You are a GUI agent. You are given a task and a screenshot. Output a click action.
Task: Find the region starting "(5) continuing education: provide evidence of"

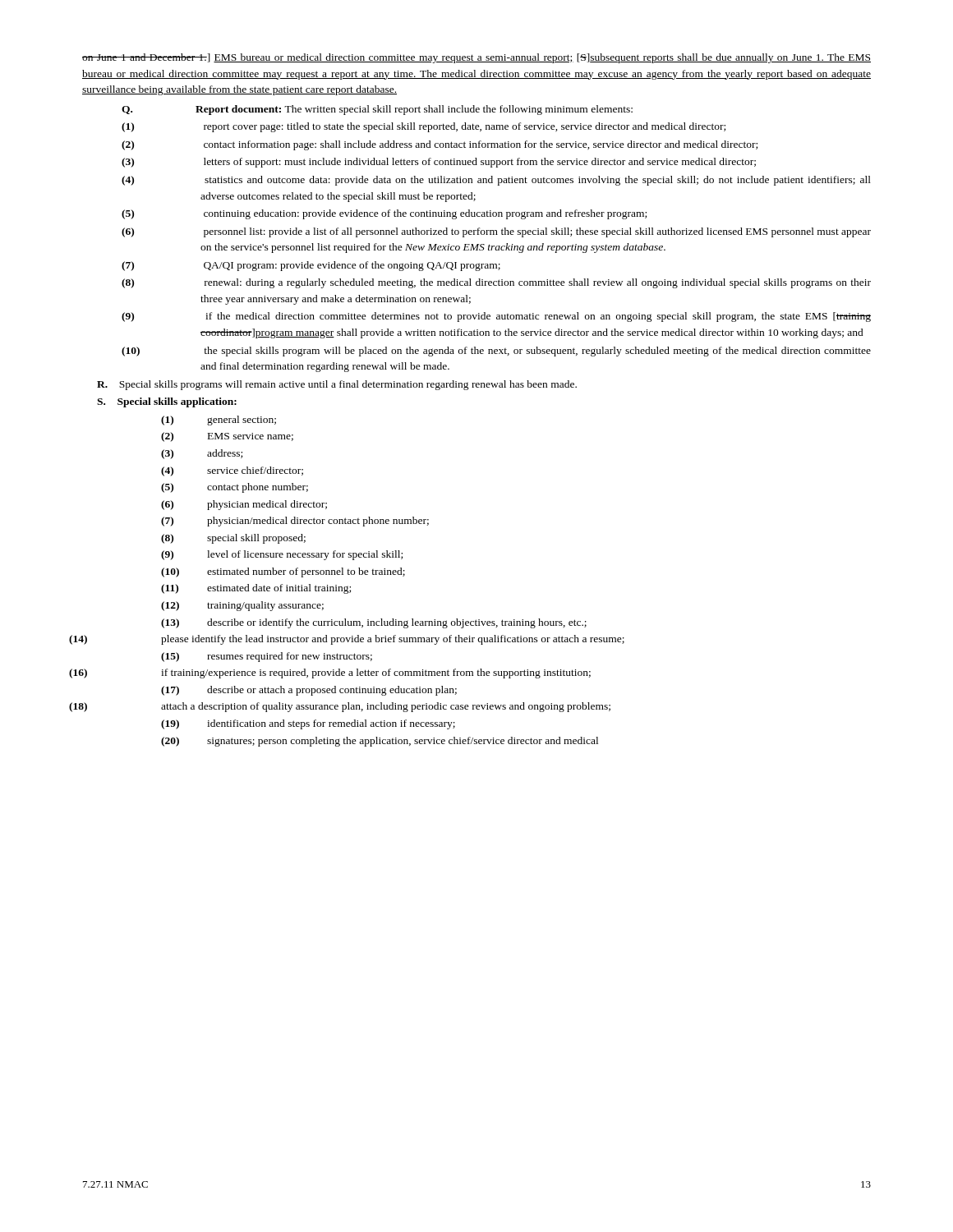click(476, 213)
